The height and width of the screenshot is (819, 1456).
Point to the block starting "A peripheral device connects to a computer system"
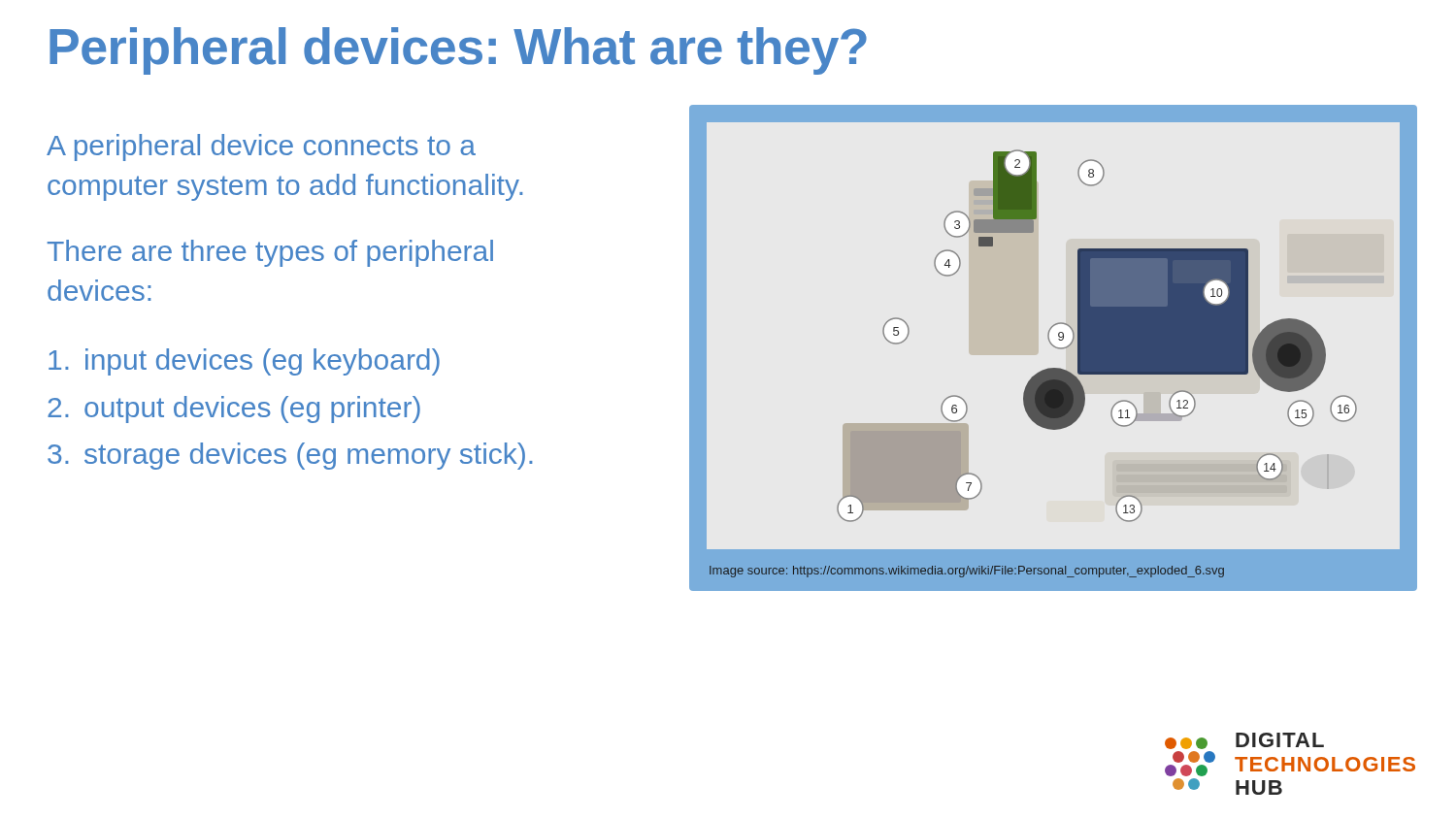286,165
